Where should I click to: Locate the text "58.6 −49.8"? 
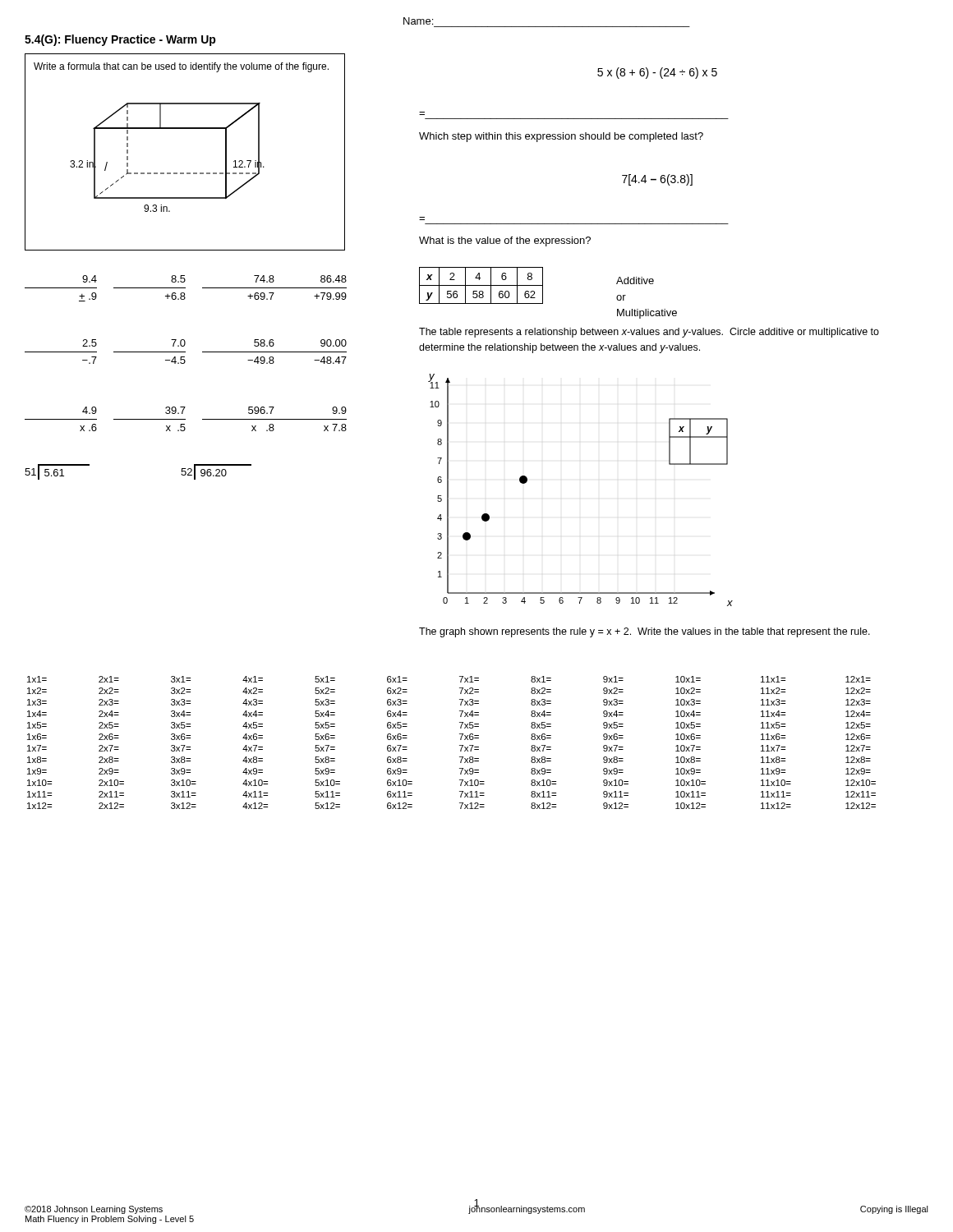tap(238, 352)
